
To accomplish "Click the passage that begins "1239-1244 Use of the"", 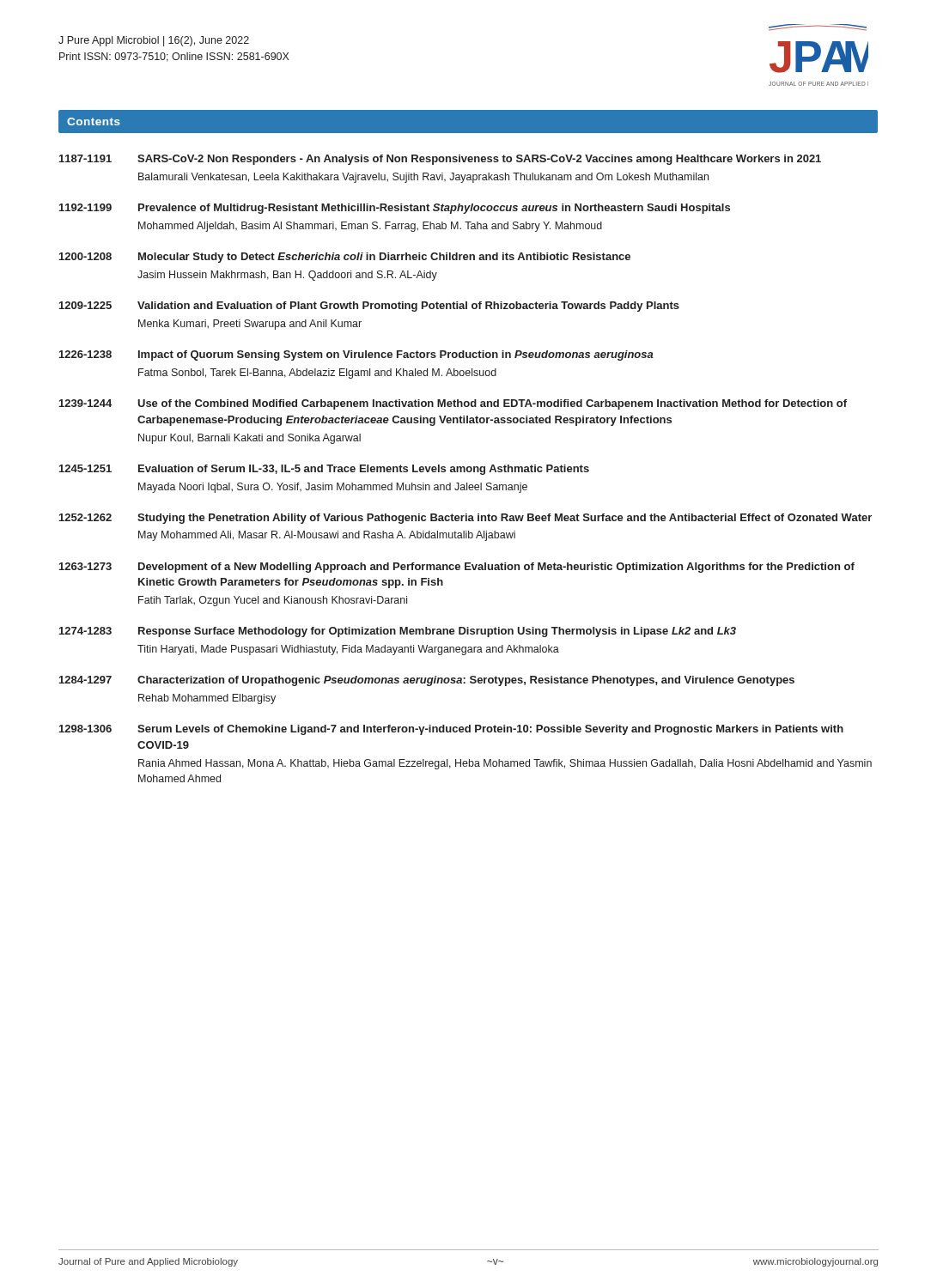I will coord(468,421).
